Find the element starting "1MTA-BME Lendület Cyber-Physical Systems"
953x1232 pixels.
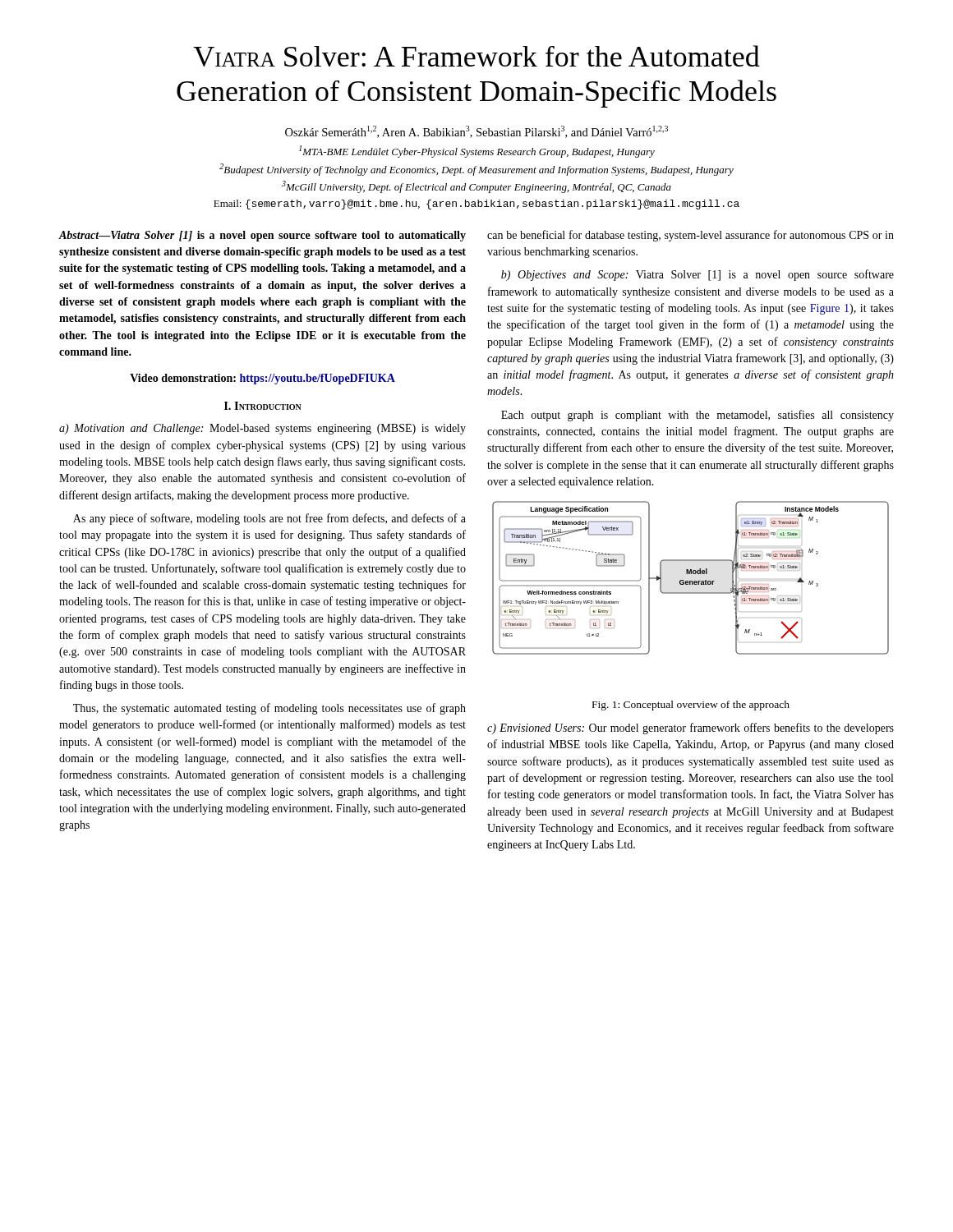pyautogui.click(x=476, y=177)
